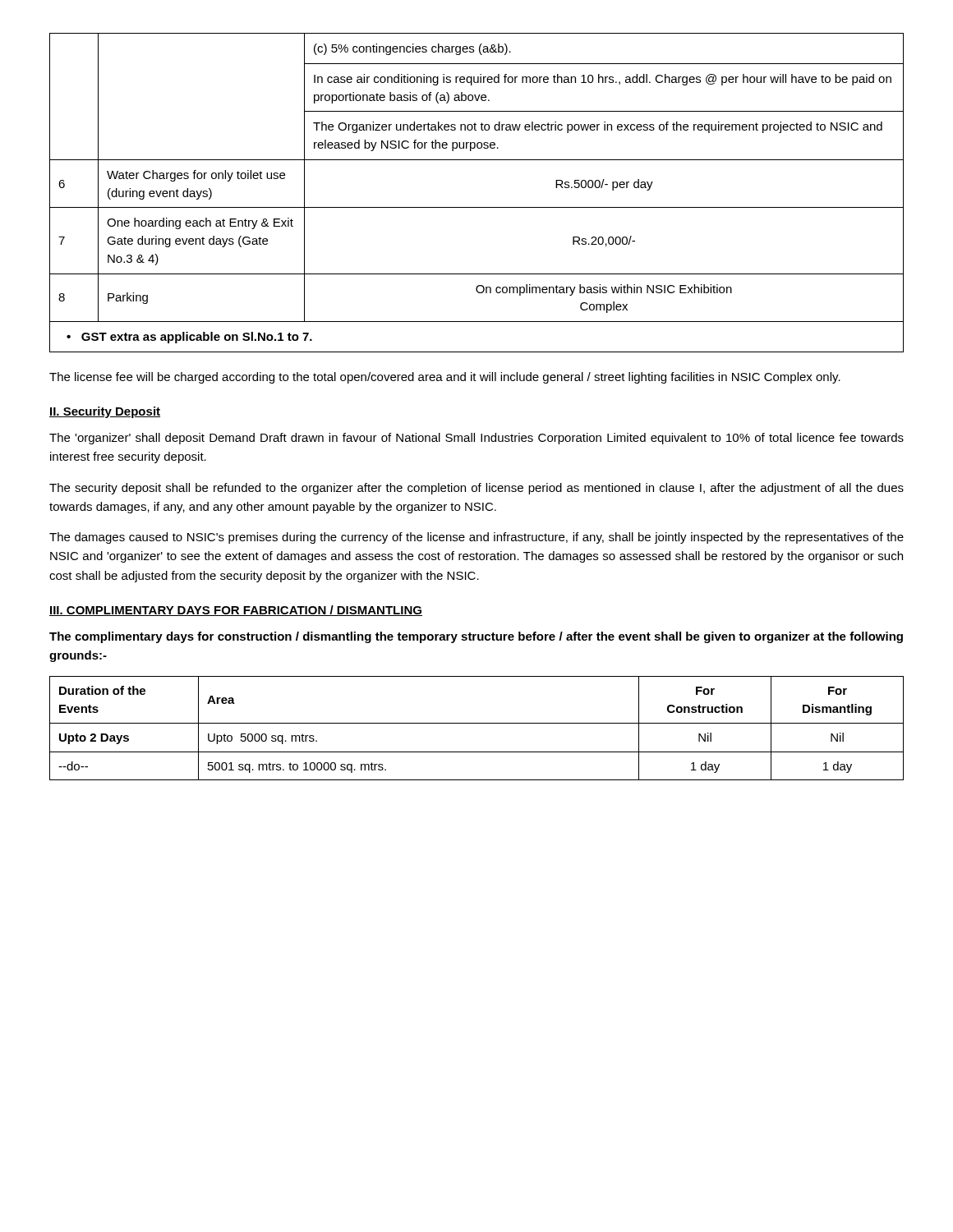Click on the text block containing "The license fee will be charged according"
The height and width of the screenshot is (1232, 953).
(x=445, y=376)
